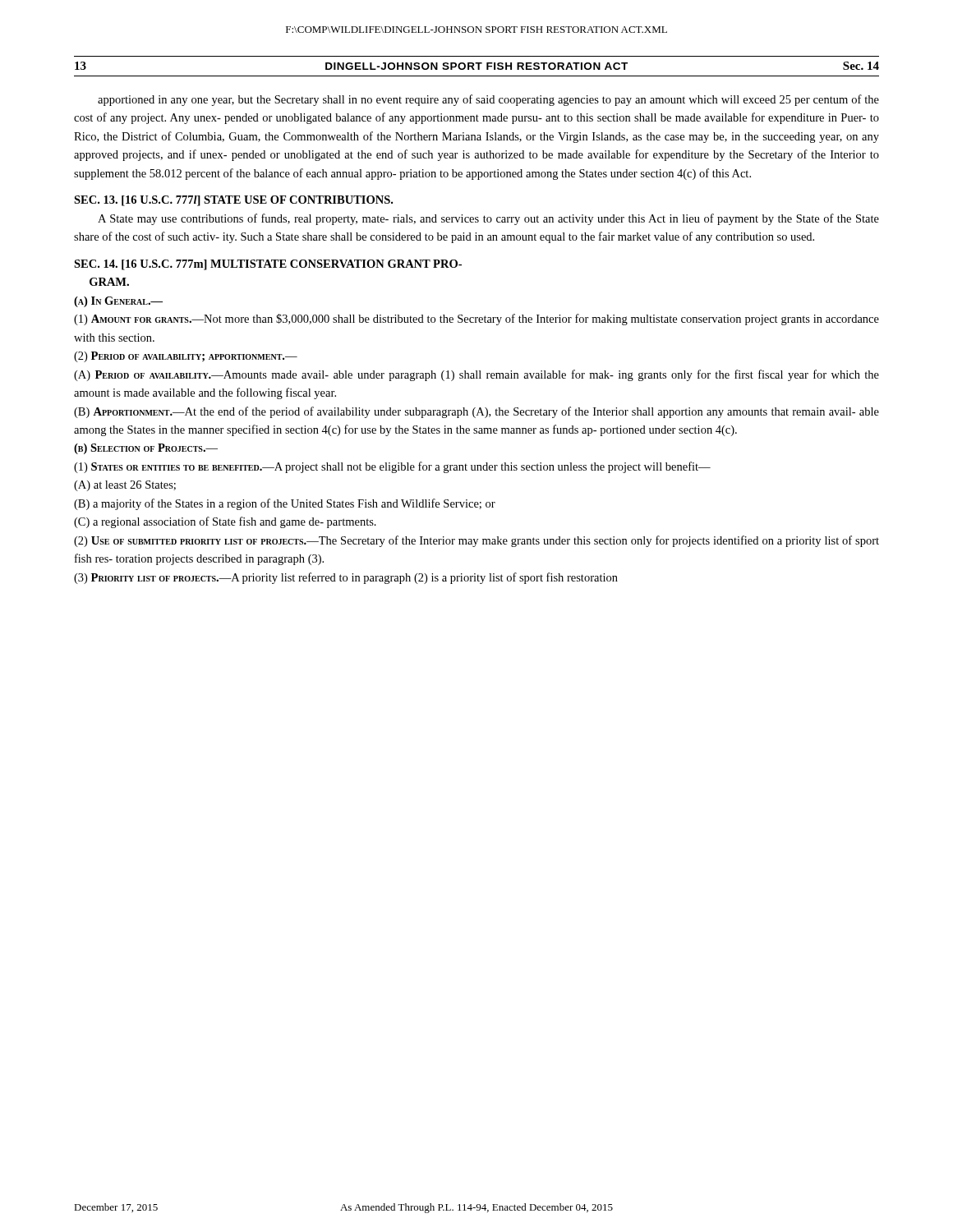
Task: Locate the text block that reads "(a) In General.— (1) Amount for grants.—Not"
Action: (476, 384)
